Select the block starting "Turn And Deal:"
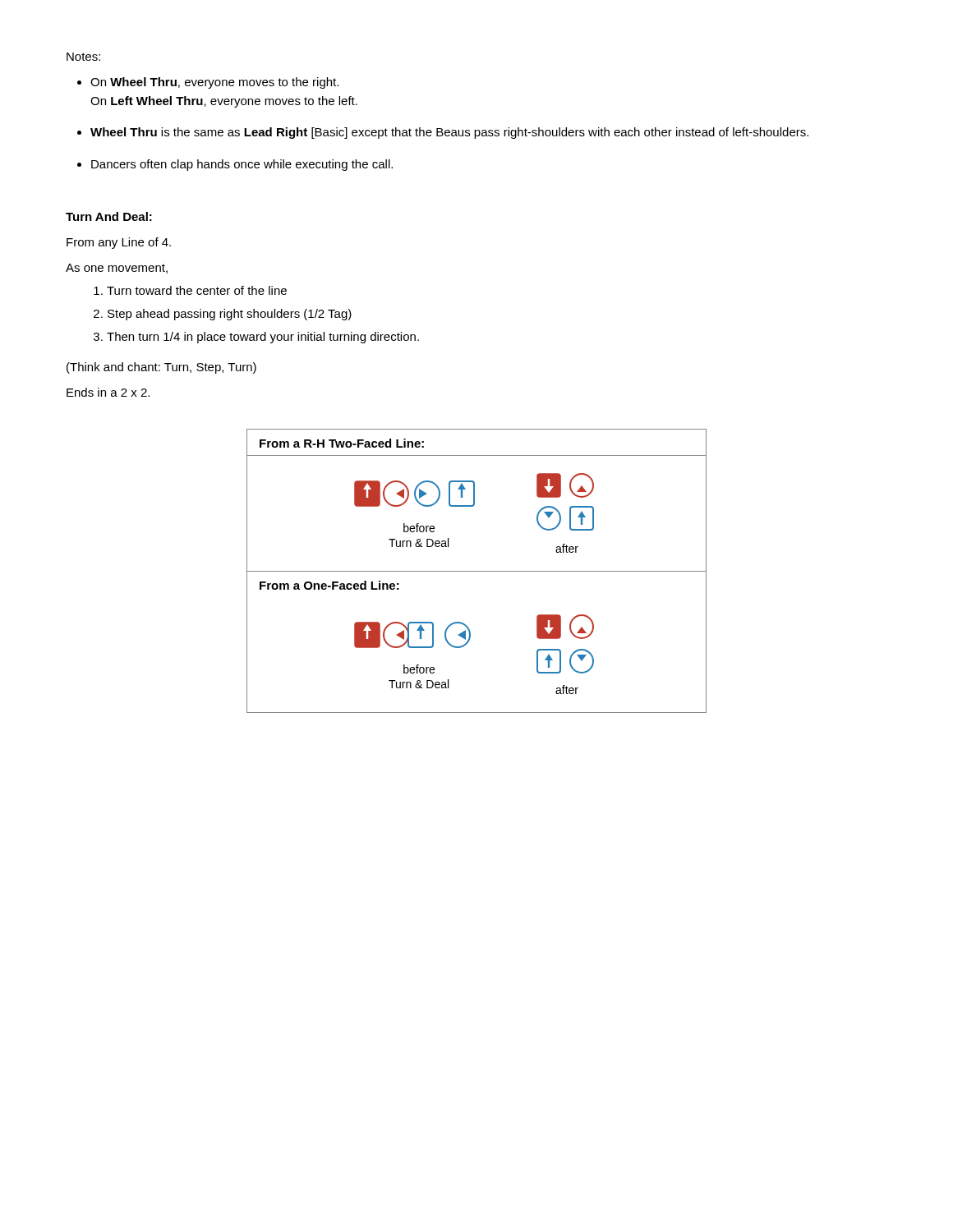953x1232 pixels. coord(109,216)
